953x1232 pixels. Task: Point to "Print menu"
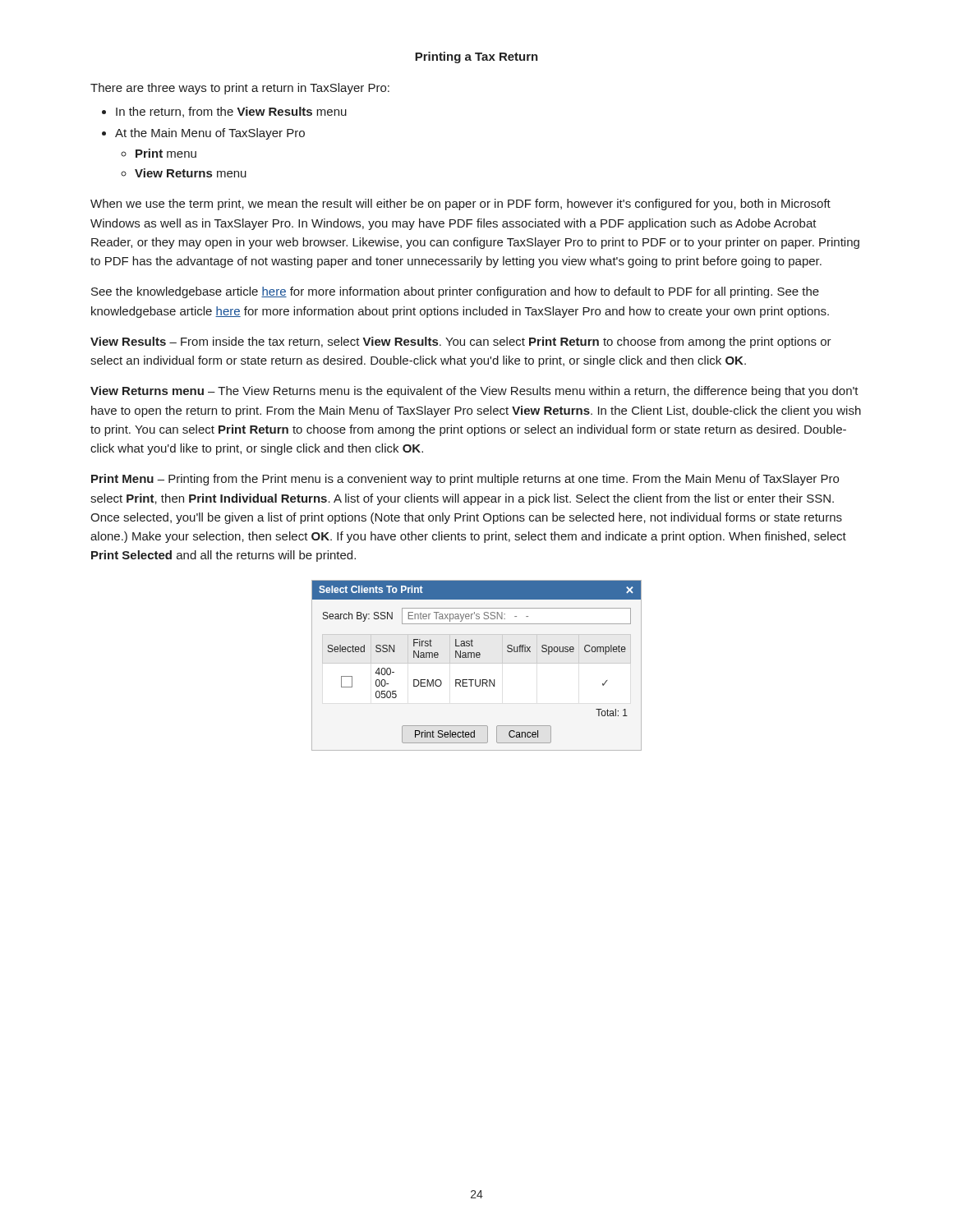166,153
